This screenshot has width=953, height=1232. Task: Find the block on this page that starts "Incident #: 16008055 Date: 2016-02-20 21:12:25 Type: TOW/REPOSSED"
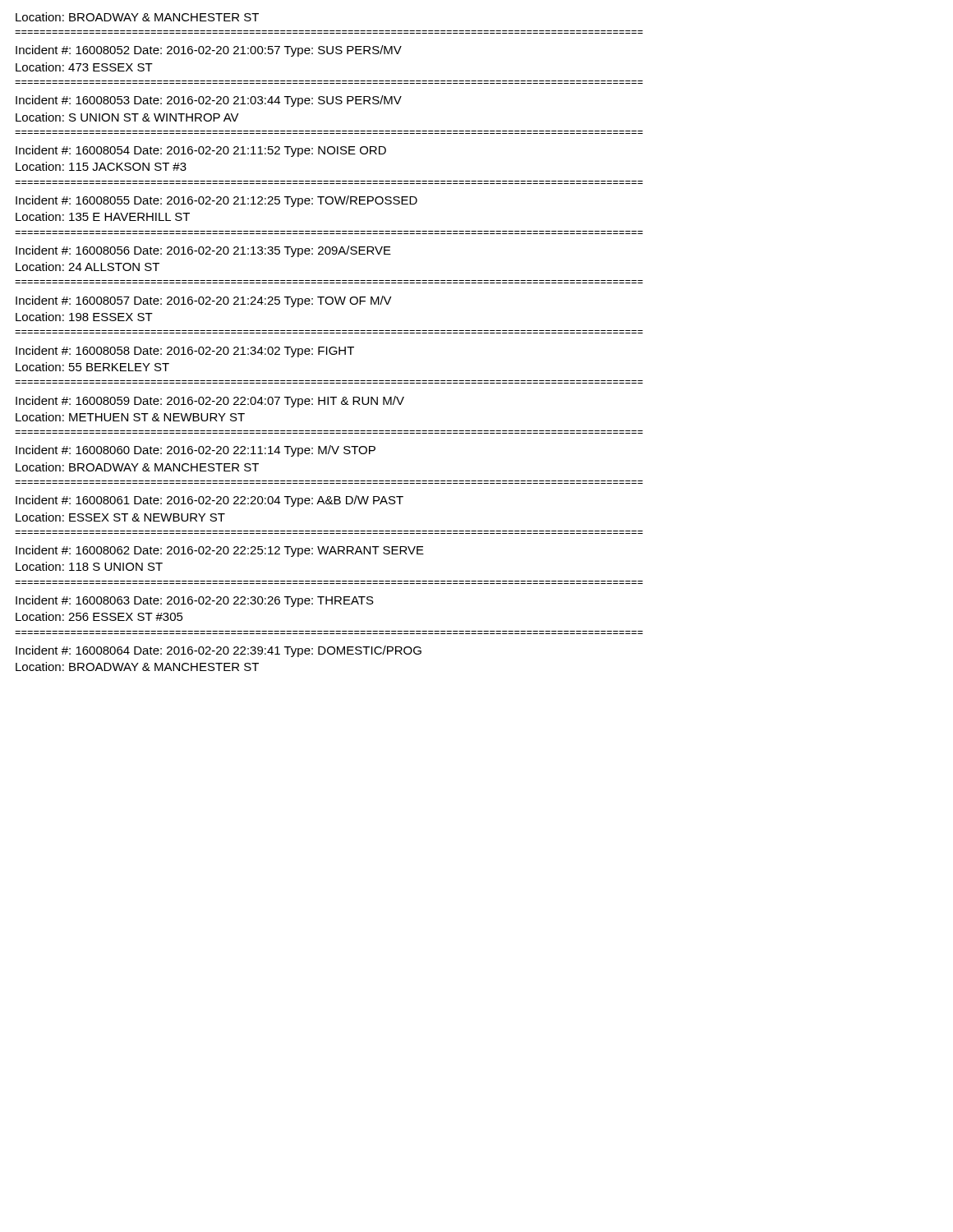point(216,201)
